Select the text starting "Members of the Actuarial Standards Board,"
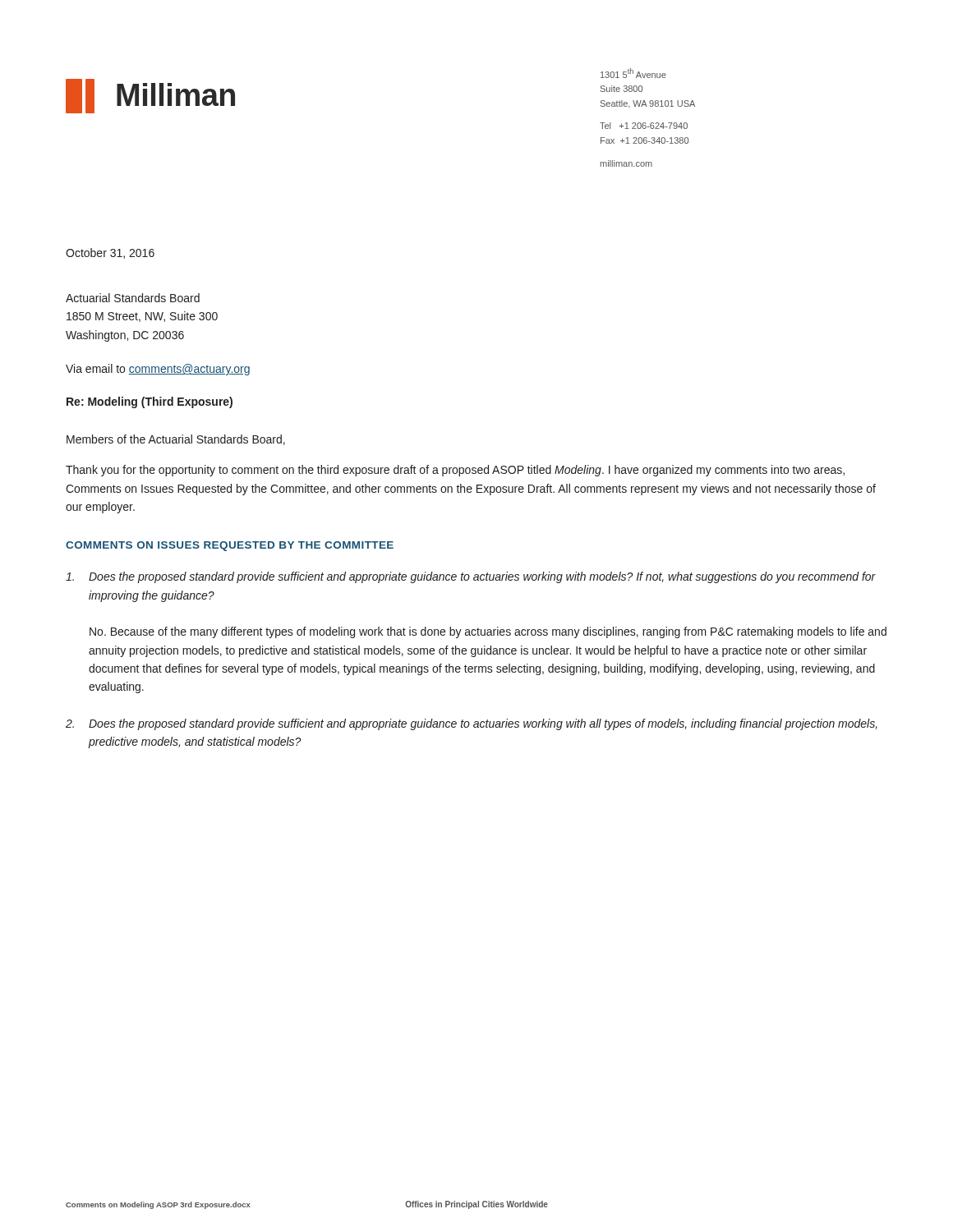The image size is (953, 1232). point(176,440)
